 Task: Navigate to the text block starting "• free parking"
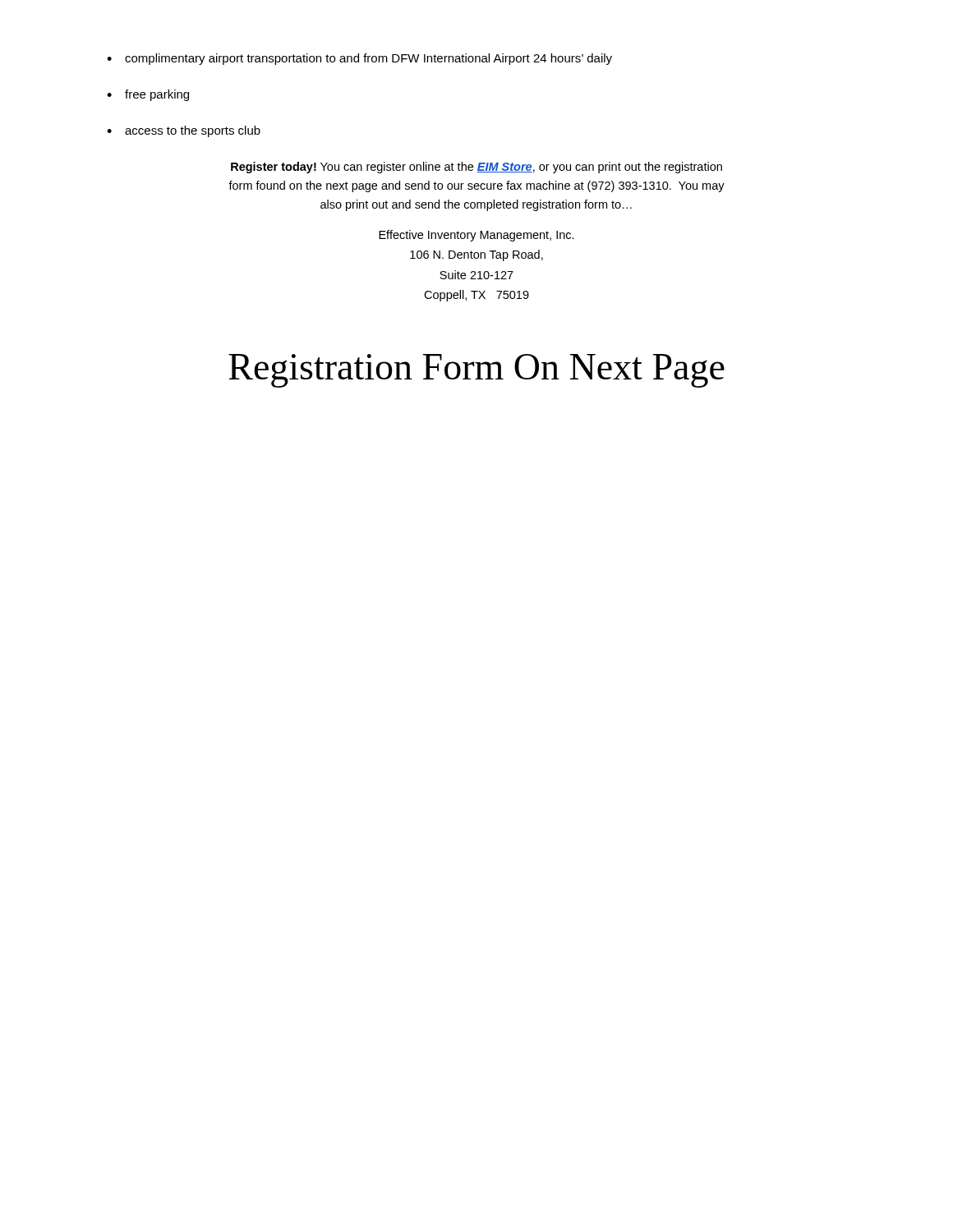coord(148,95)
